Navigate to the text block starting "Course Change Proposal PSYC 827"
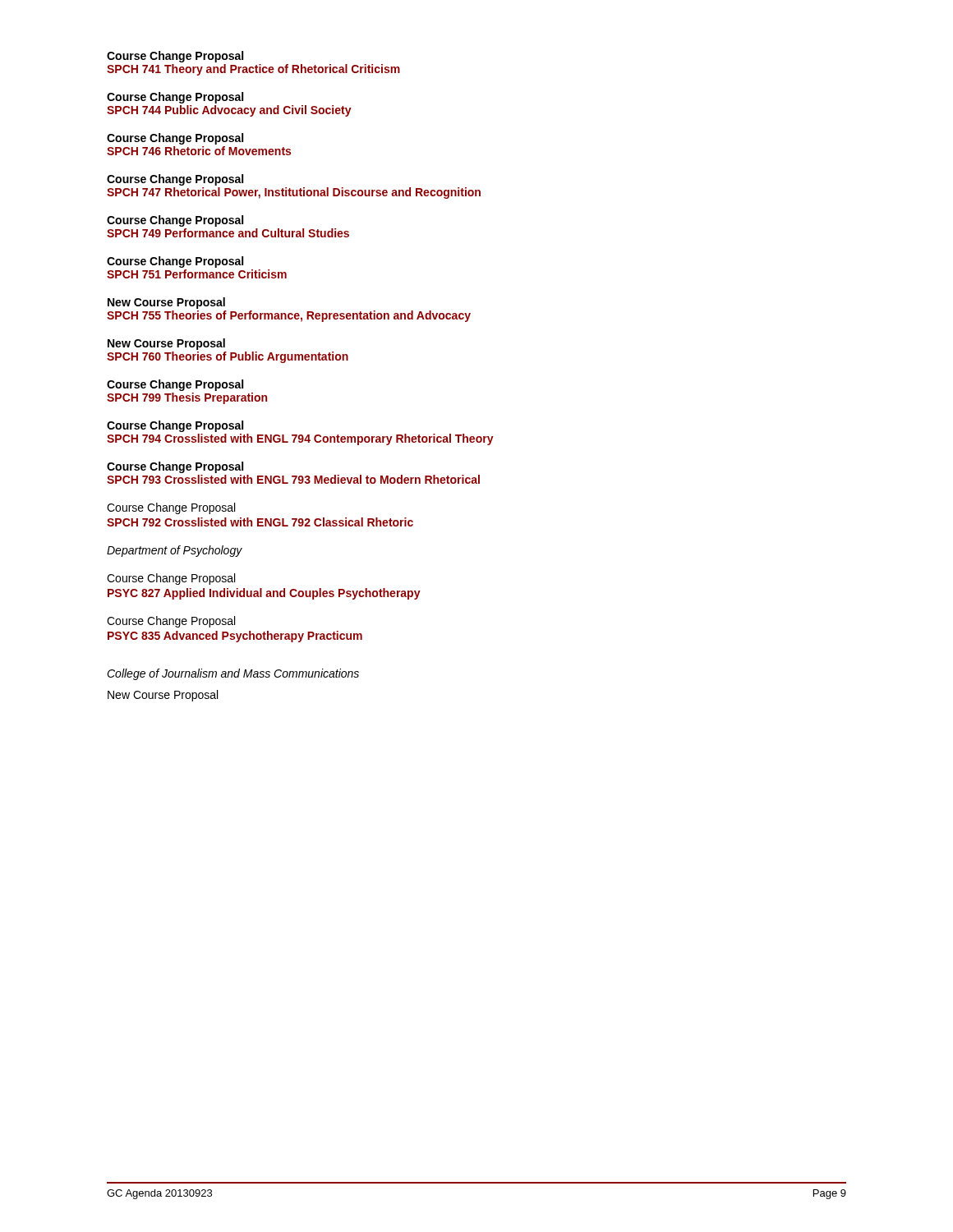Screen dimensions: 1232x953 (171, 579)
